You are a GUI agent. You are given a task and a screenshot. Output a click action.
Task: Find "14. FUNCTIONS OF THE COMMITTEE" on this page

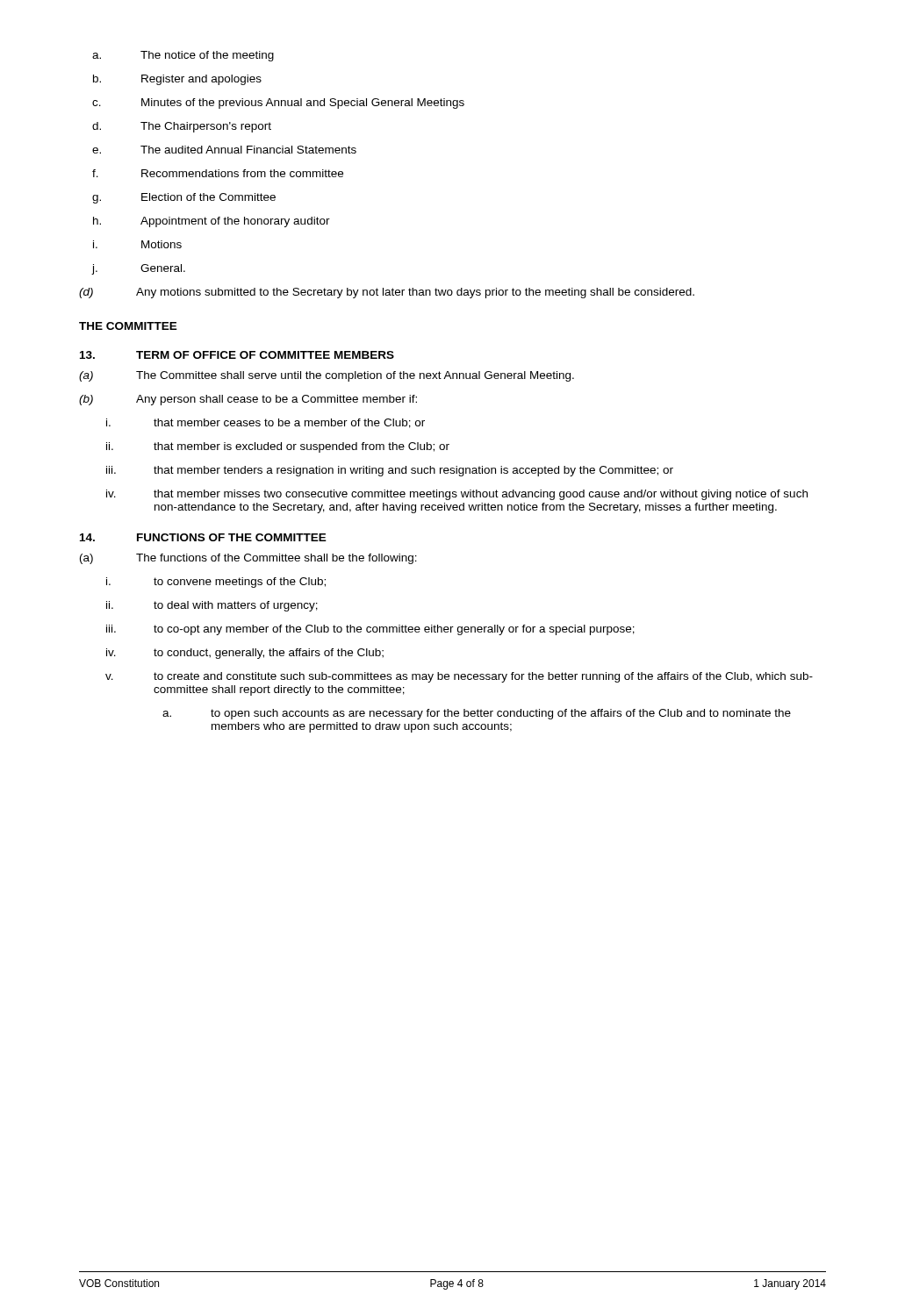[203, 537]
